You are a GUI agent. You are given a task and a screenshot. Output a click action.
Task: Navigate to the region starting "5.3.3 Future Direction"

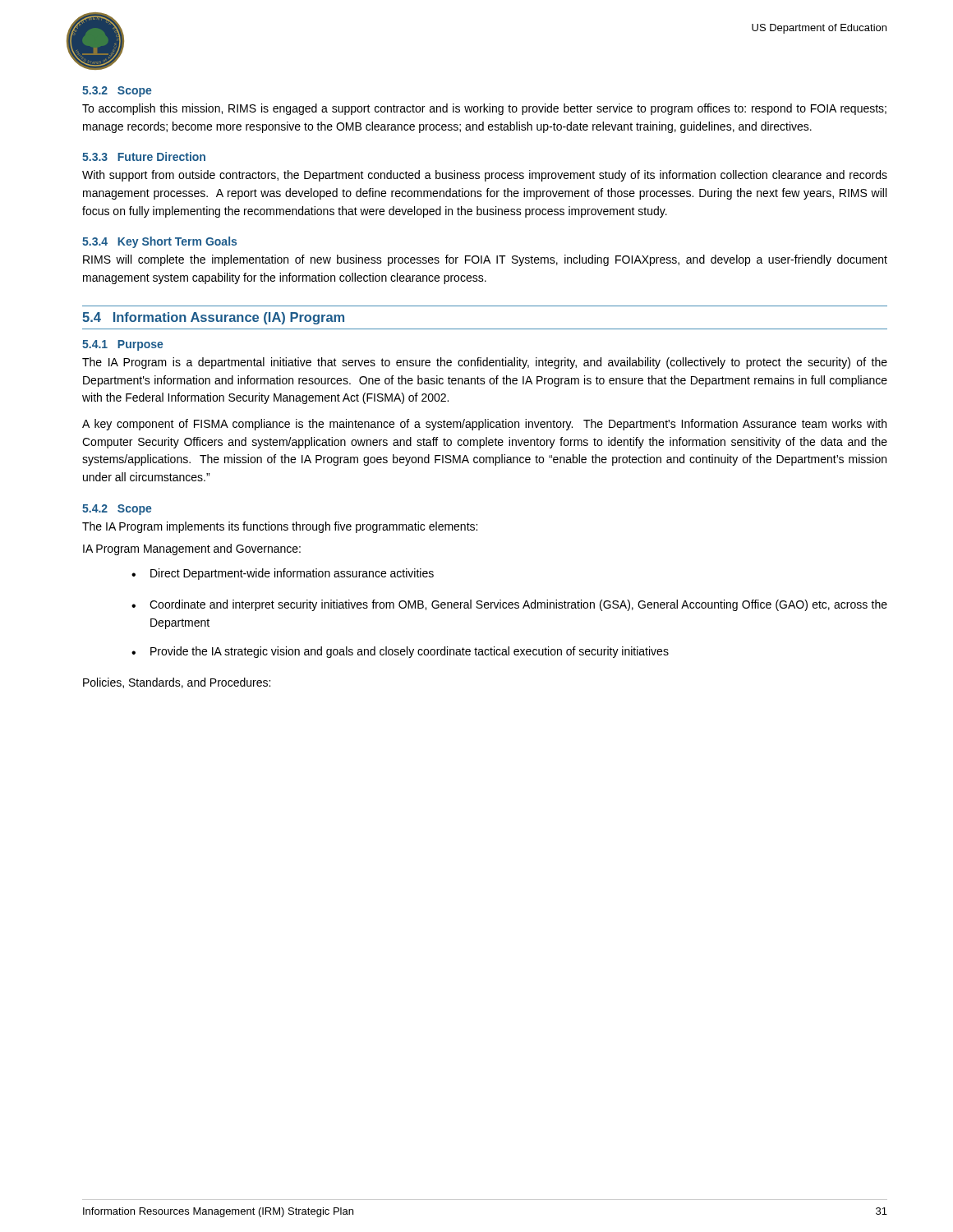[x=144, y=157]
